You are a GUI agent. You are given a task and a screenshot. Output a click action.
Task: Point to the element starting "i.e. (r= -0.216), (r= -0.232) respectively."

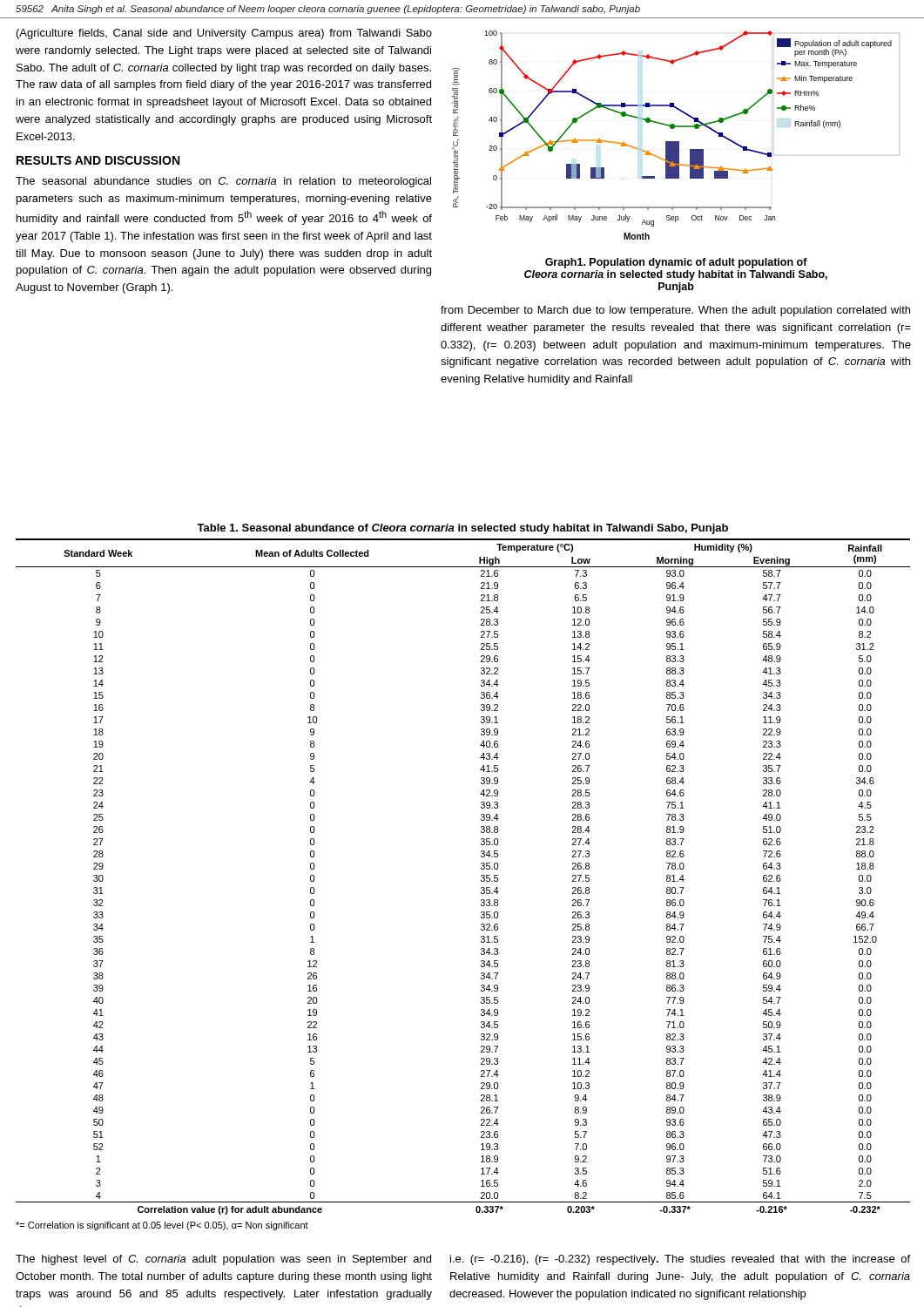tap(680, 1276)
